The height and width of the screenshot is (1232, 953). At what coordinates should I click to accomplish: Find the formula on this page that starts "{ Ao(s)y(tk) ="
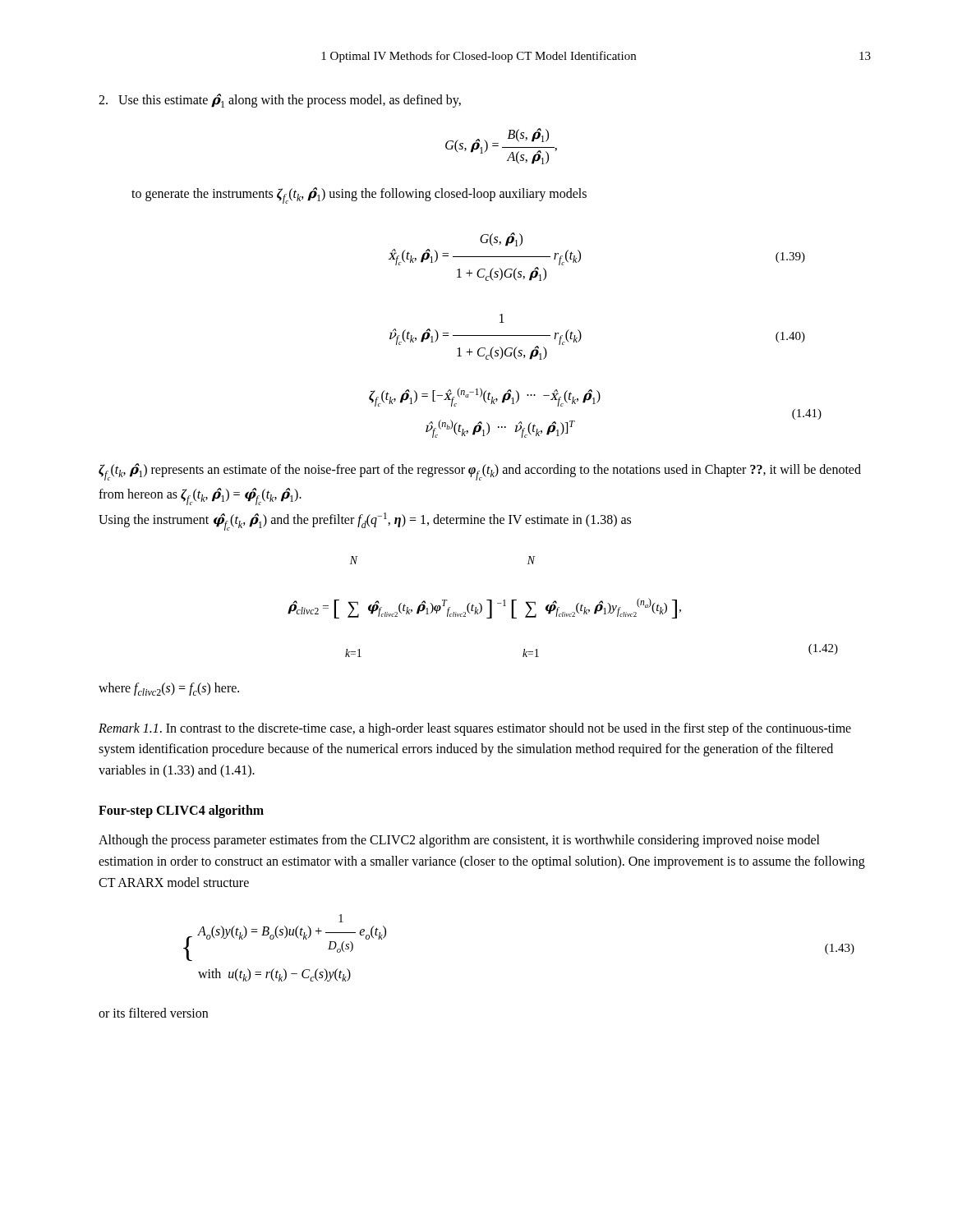pyautogui.click(x=341, y=918)
